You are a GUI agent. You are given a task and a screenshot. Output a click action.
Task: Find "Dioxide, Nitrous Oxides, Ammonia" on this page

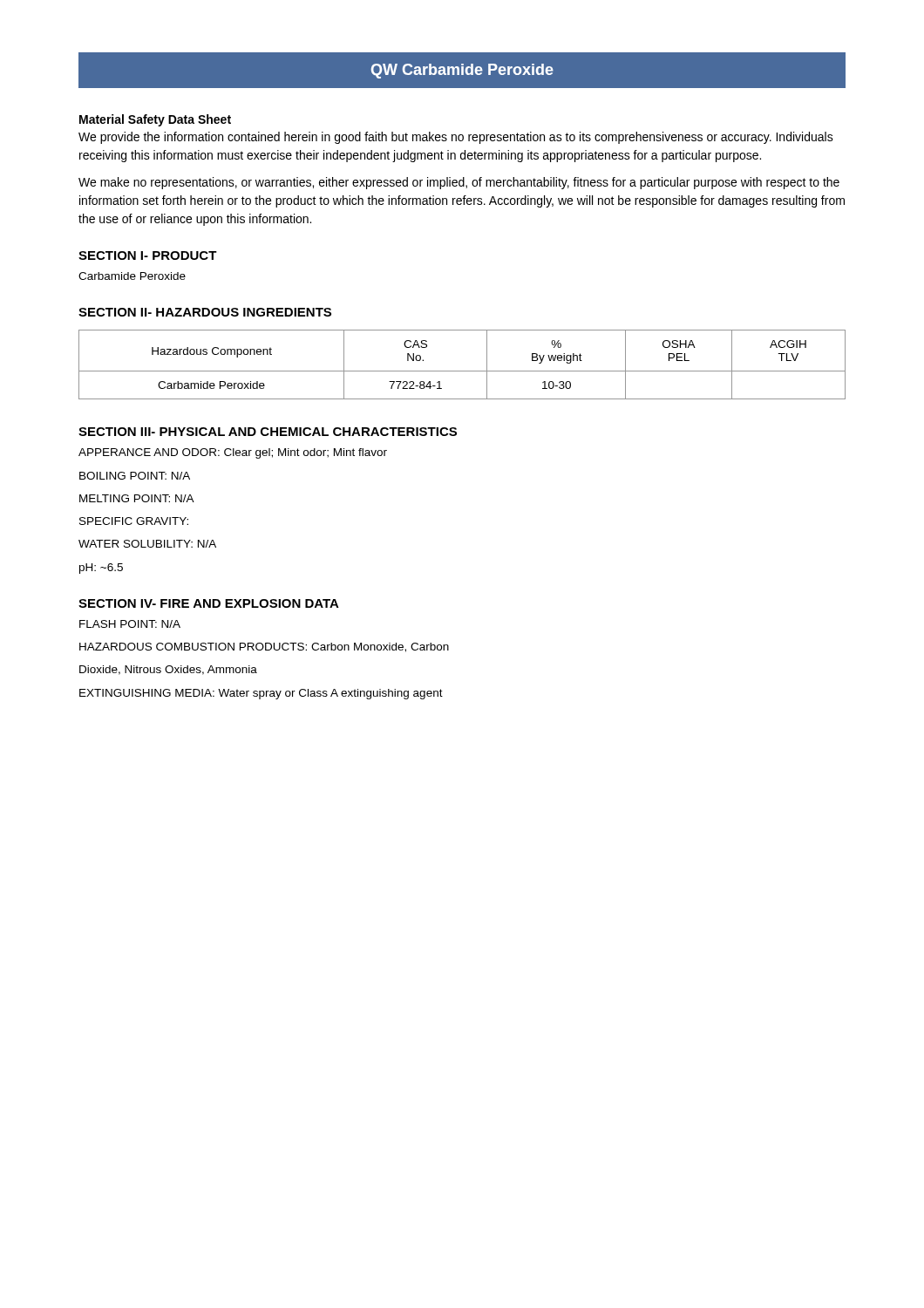(x=168, y=670)
